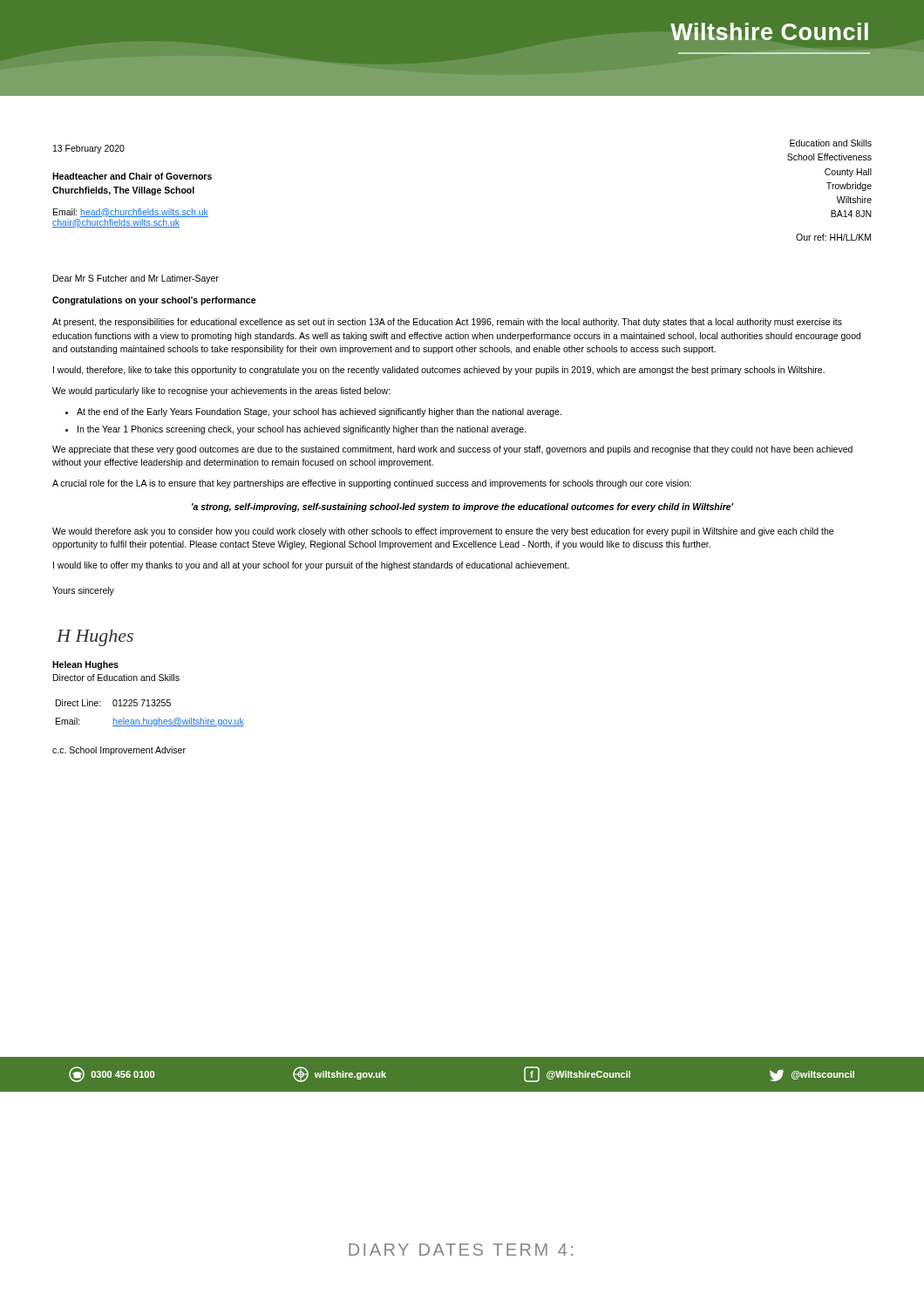The image size is (924, 1308).
Task: Navigate to the passage starting "'a strong, self-improving,"
Action: [x=462, y=507]
